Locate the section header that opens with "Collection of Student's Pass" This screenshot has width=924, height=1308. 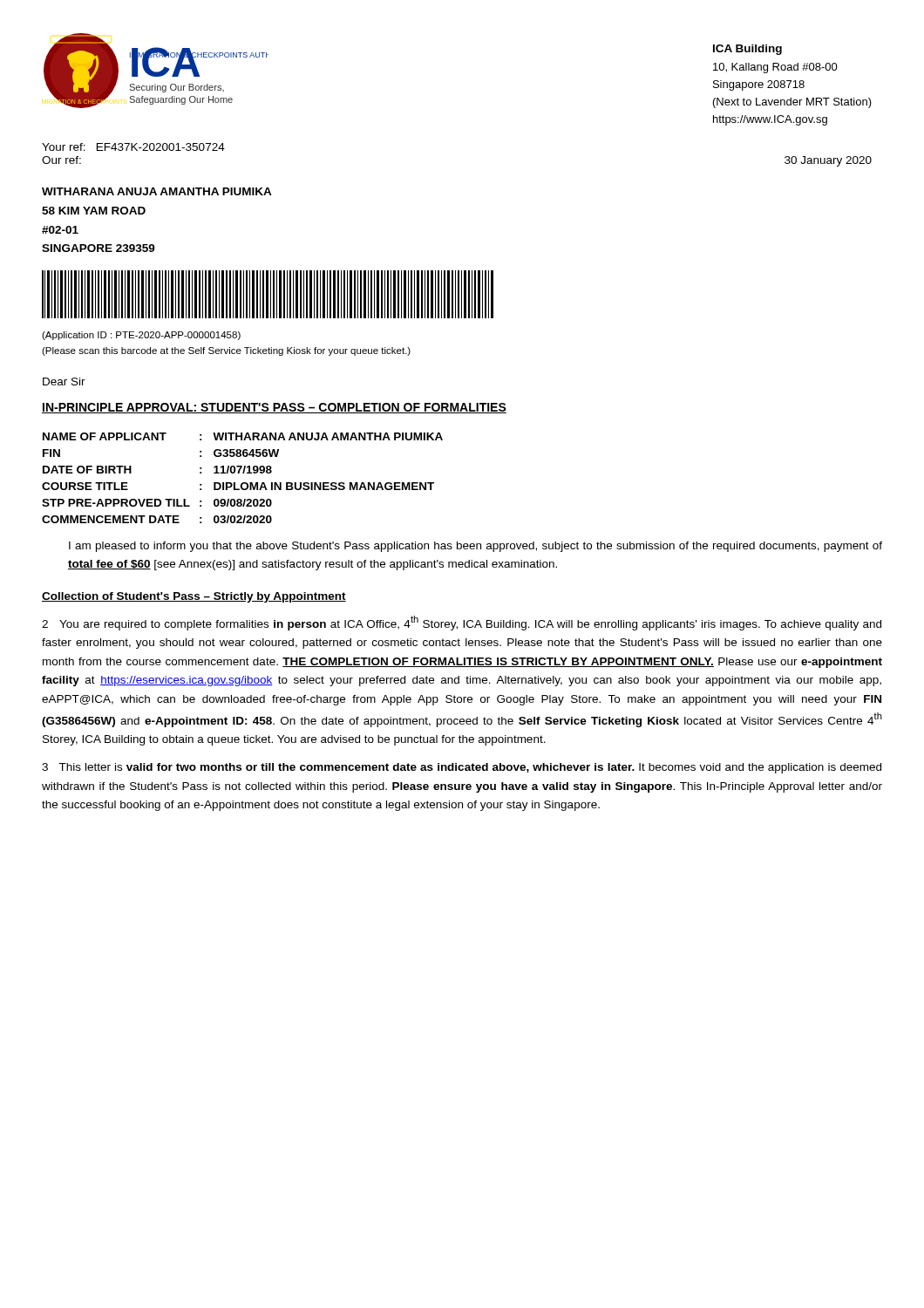194,596
